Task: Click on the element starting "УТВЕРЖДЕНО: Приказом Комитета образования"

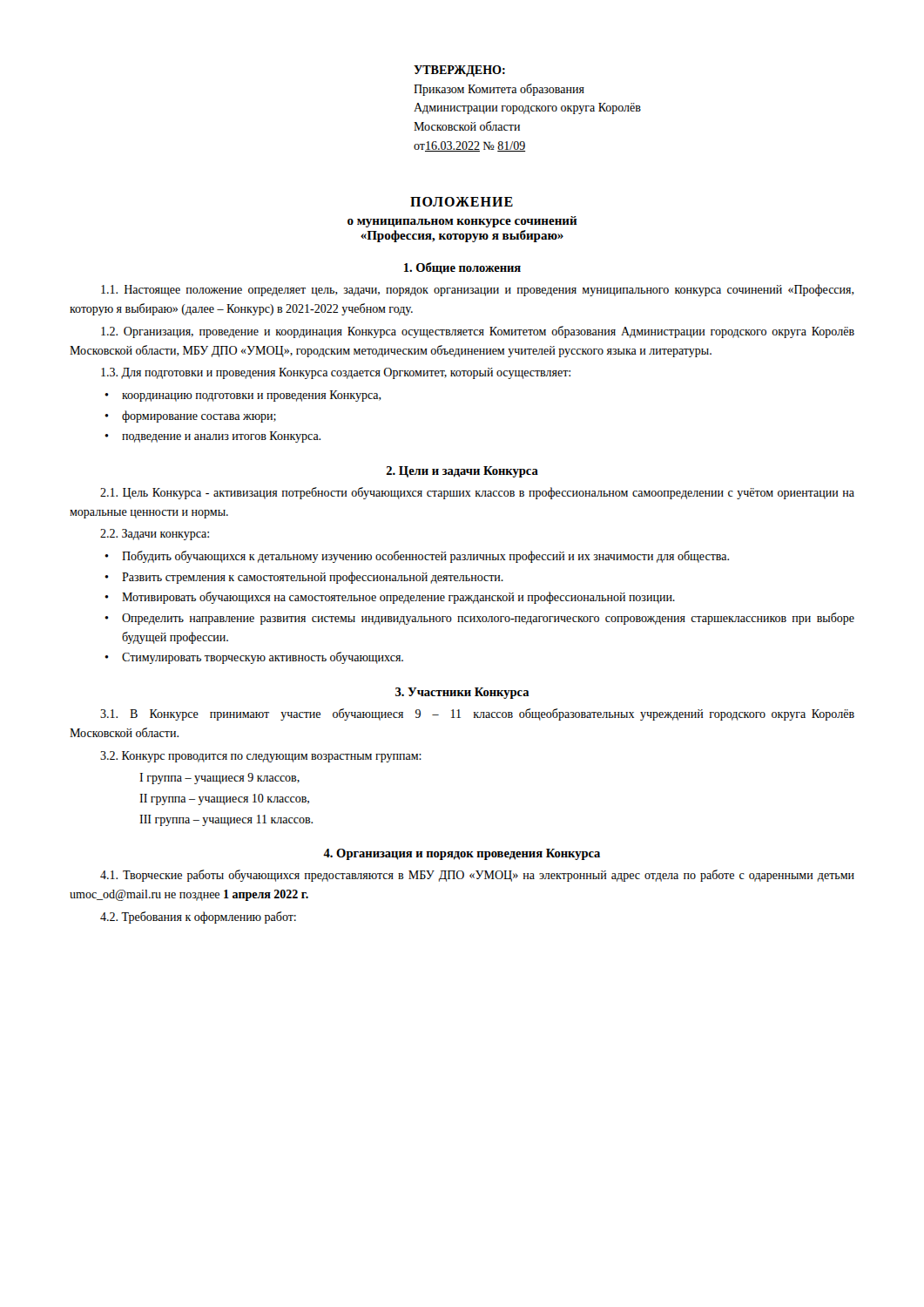Action: [527, 108]
